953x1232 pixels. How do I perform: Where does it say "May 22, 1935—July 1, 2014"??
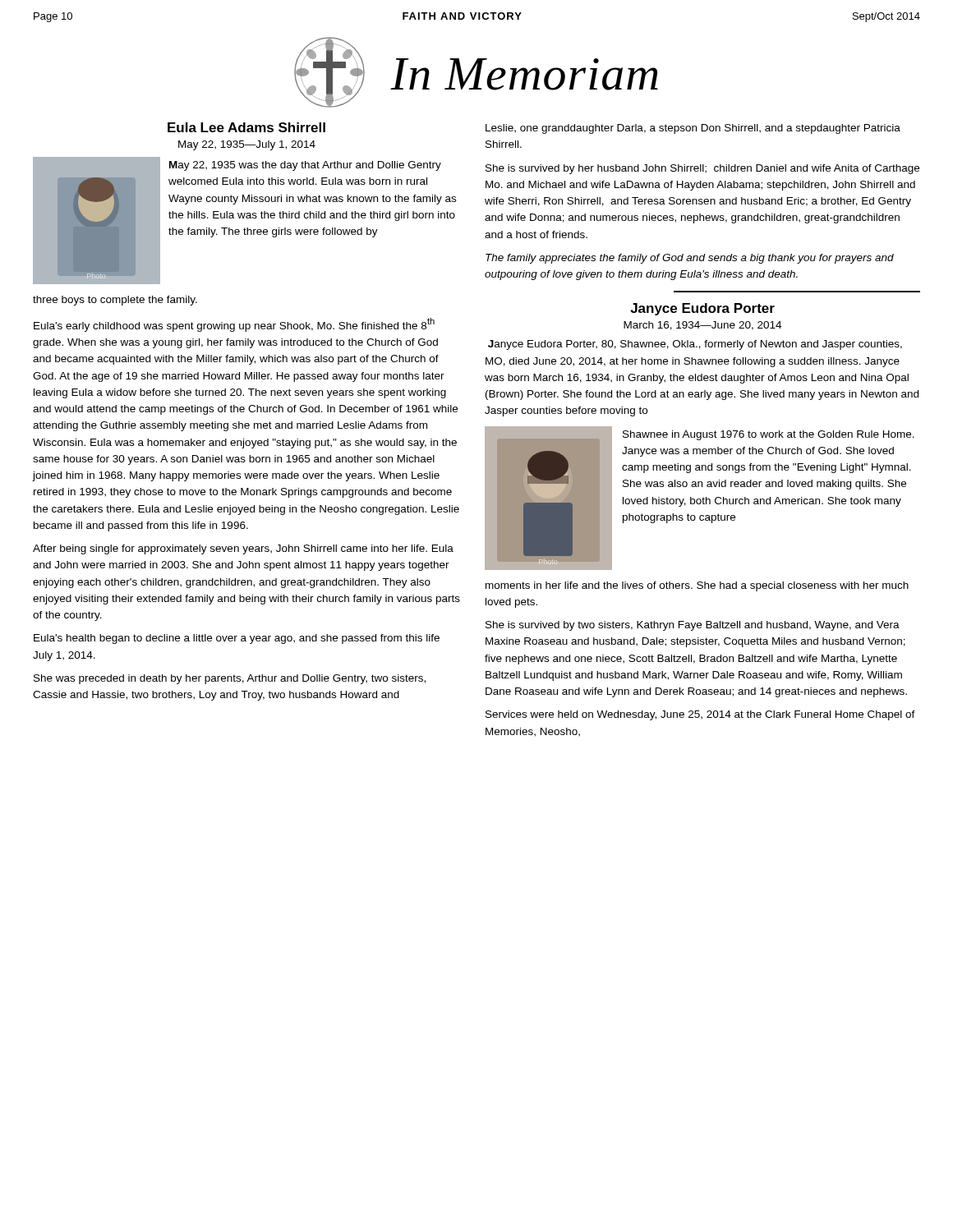(246, 144)
